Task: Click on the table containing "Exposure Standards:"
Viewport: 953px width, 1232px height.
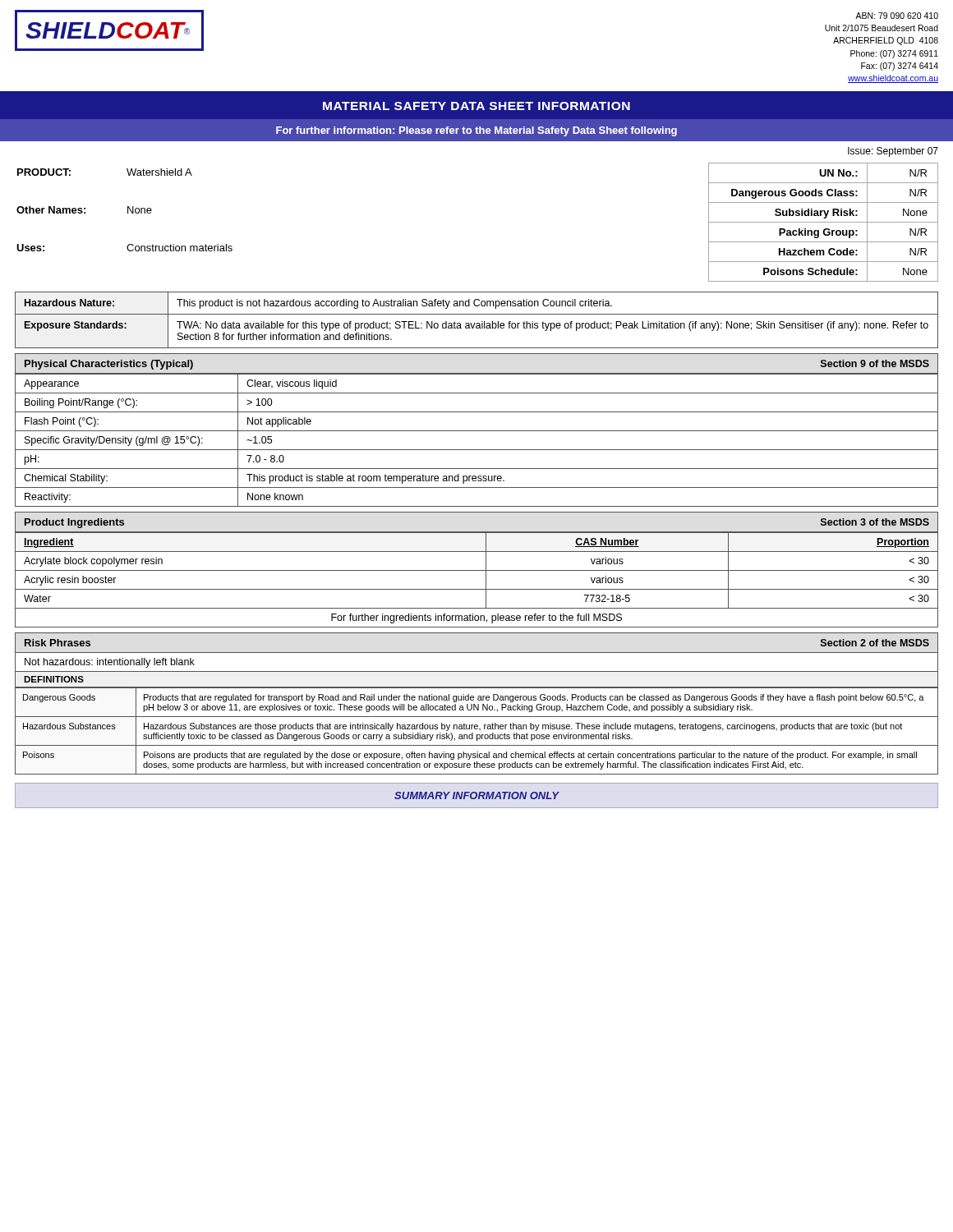Action: coord(476,320)
